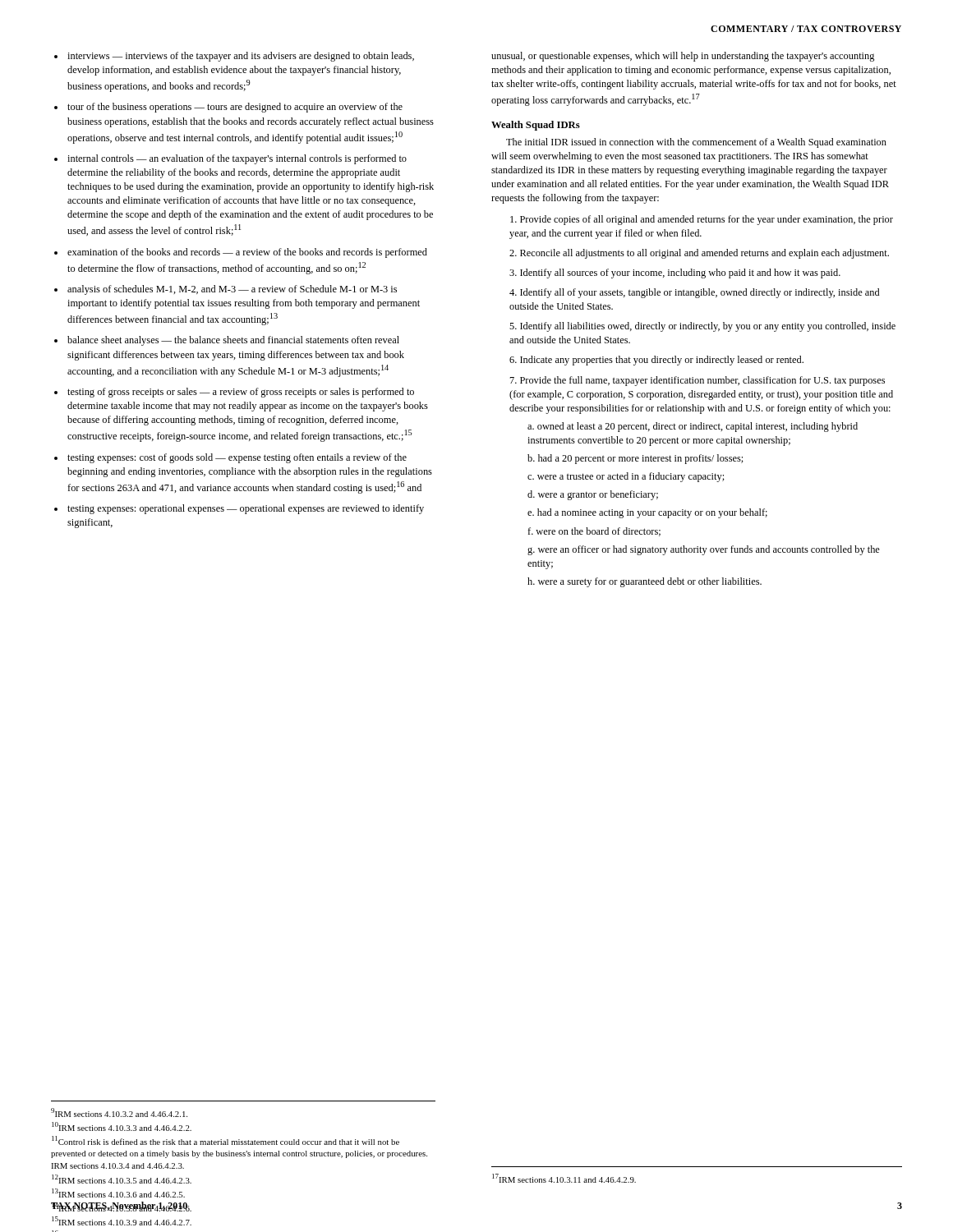Locate the block of text that opens with "h. were a surety for or guaranteed"
The height and width of the screenshot is (1232, 953).
[x=645, y=581]
